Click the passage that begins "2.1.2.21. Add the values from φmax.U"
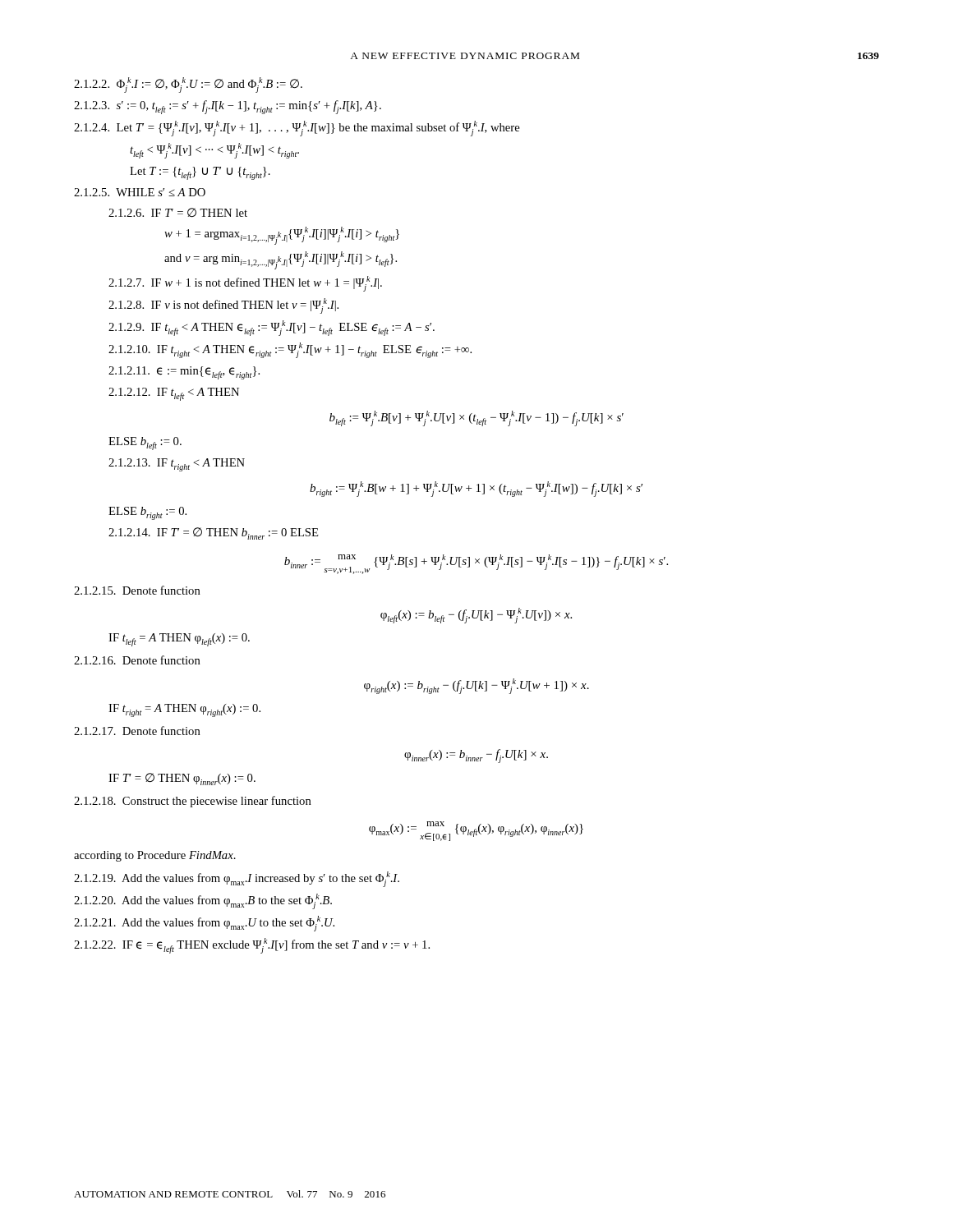Image resolution: width=953 pixels, height=1232 pixels. [205, 923]
